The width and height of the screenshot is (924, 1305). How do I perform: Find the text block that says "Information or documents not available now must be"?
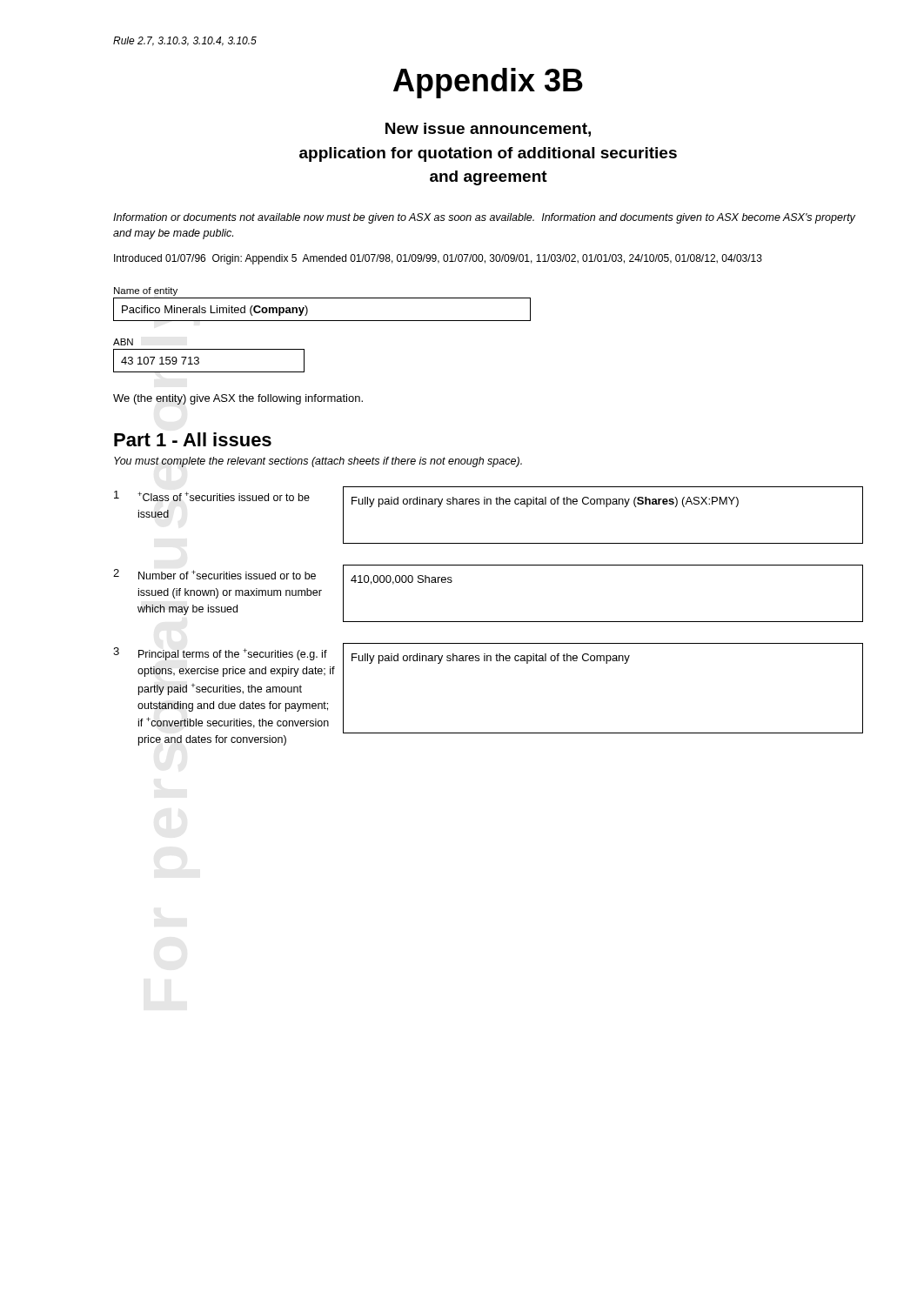coord(484,225)
